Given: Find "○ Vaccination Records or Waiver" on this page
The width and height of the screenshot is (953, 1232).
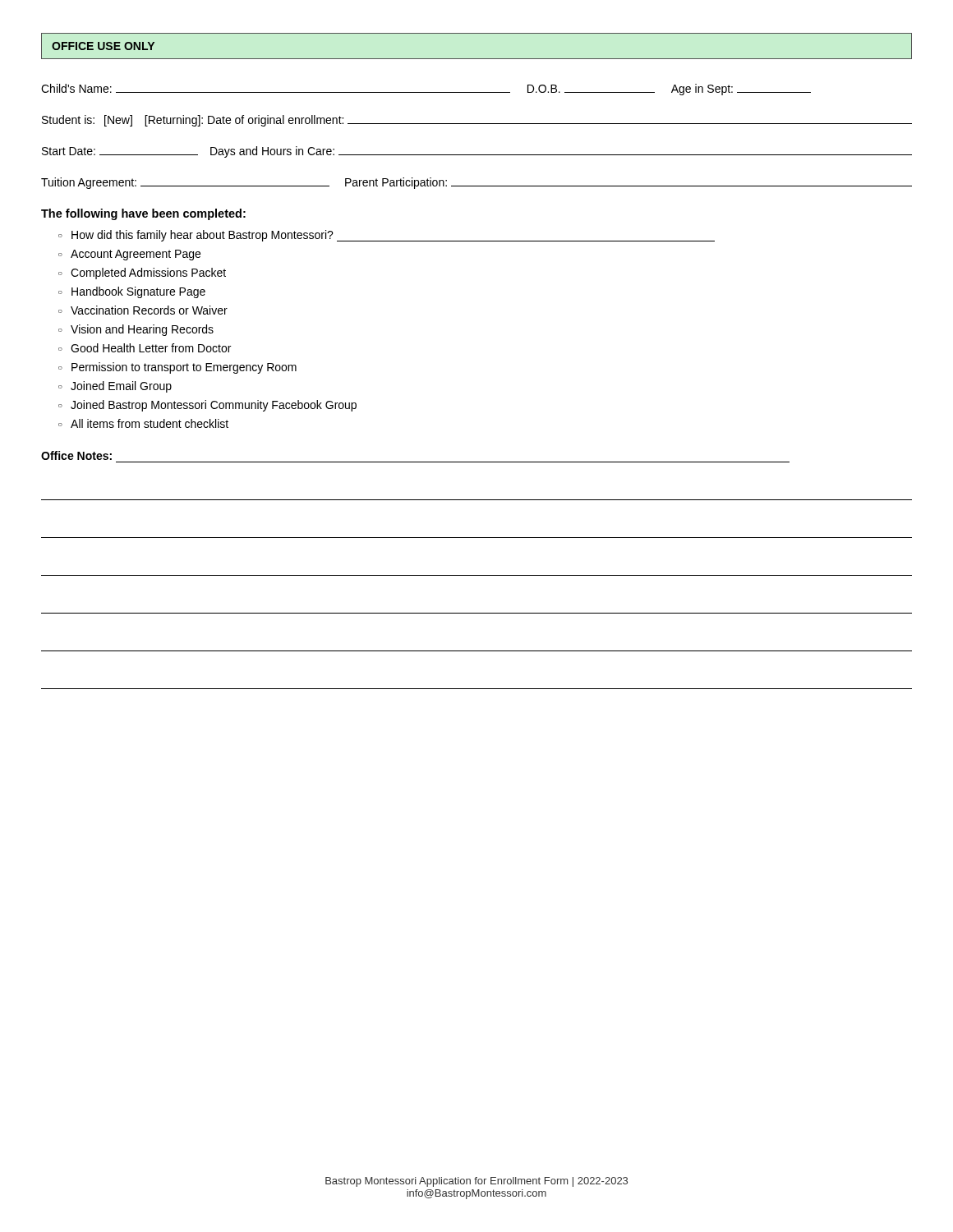Looking at the screenshot, I should tap(143, 310).
